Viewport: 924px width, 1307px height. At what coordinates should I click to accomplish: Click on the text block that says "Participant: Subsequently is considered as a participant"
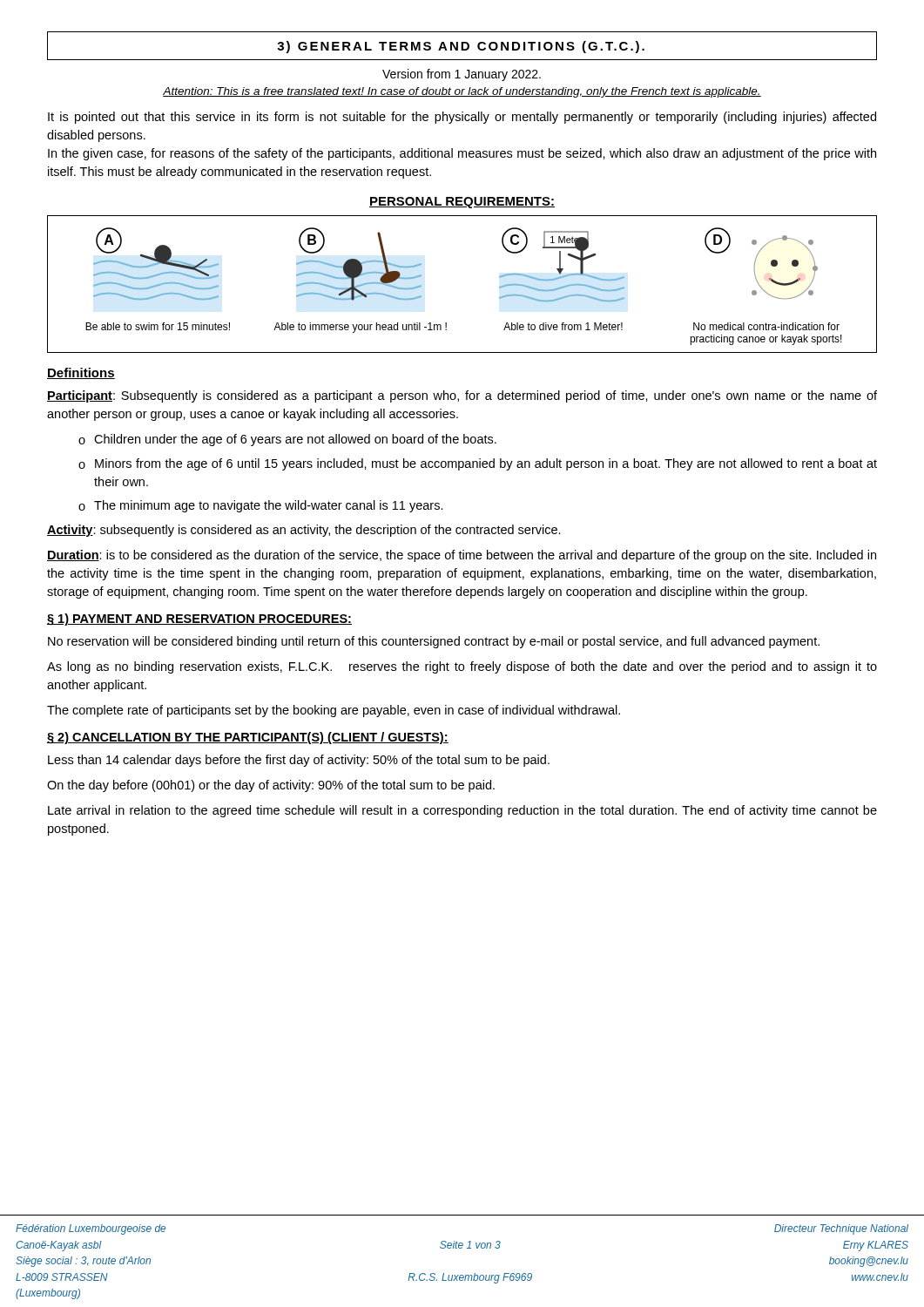[x=462, y=405]
